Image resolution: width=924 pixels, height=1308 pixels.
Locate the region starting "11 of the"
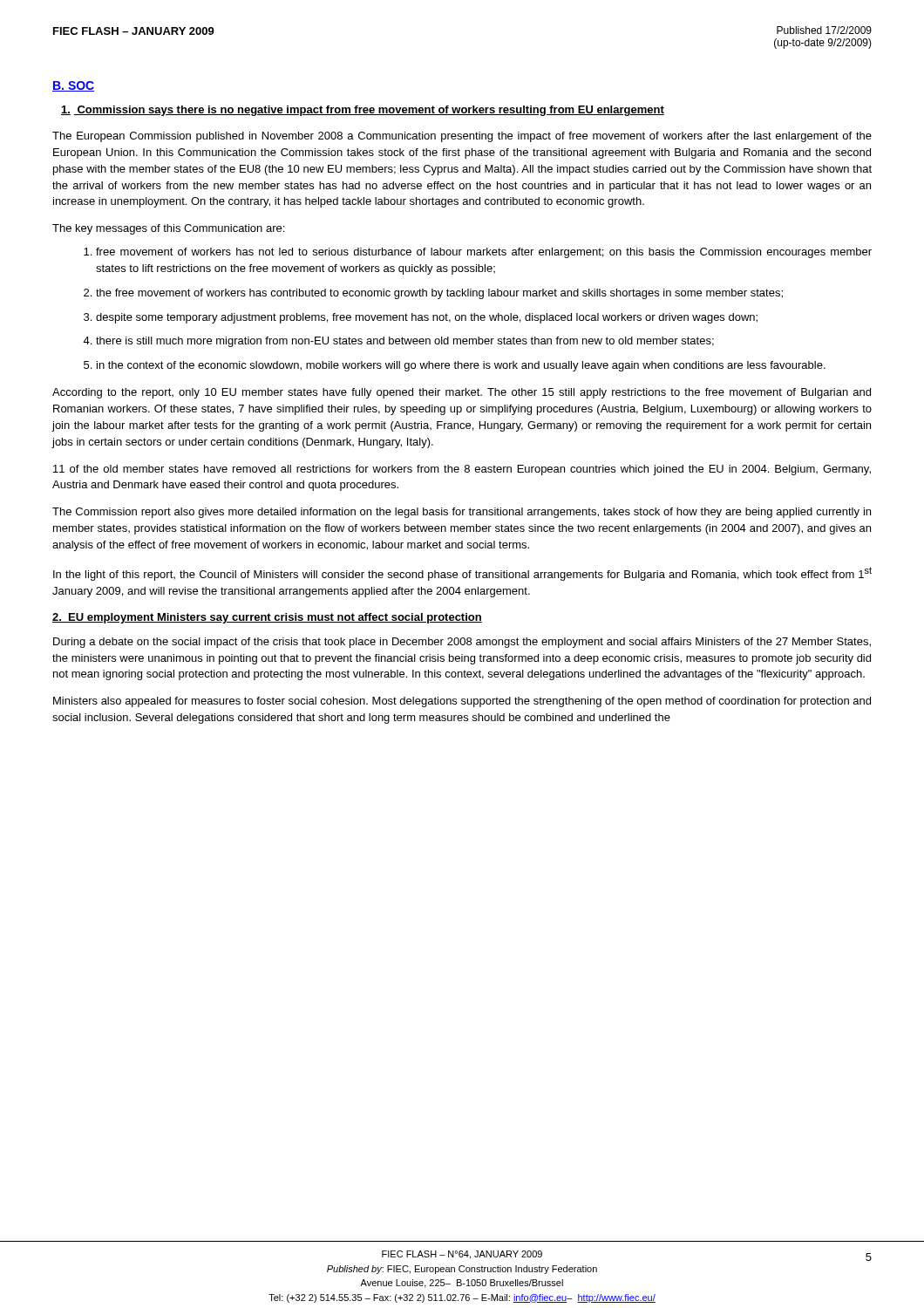tap(462, 477)
